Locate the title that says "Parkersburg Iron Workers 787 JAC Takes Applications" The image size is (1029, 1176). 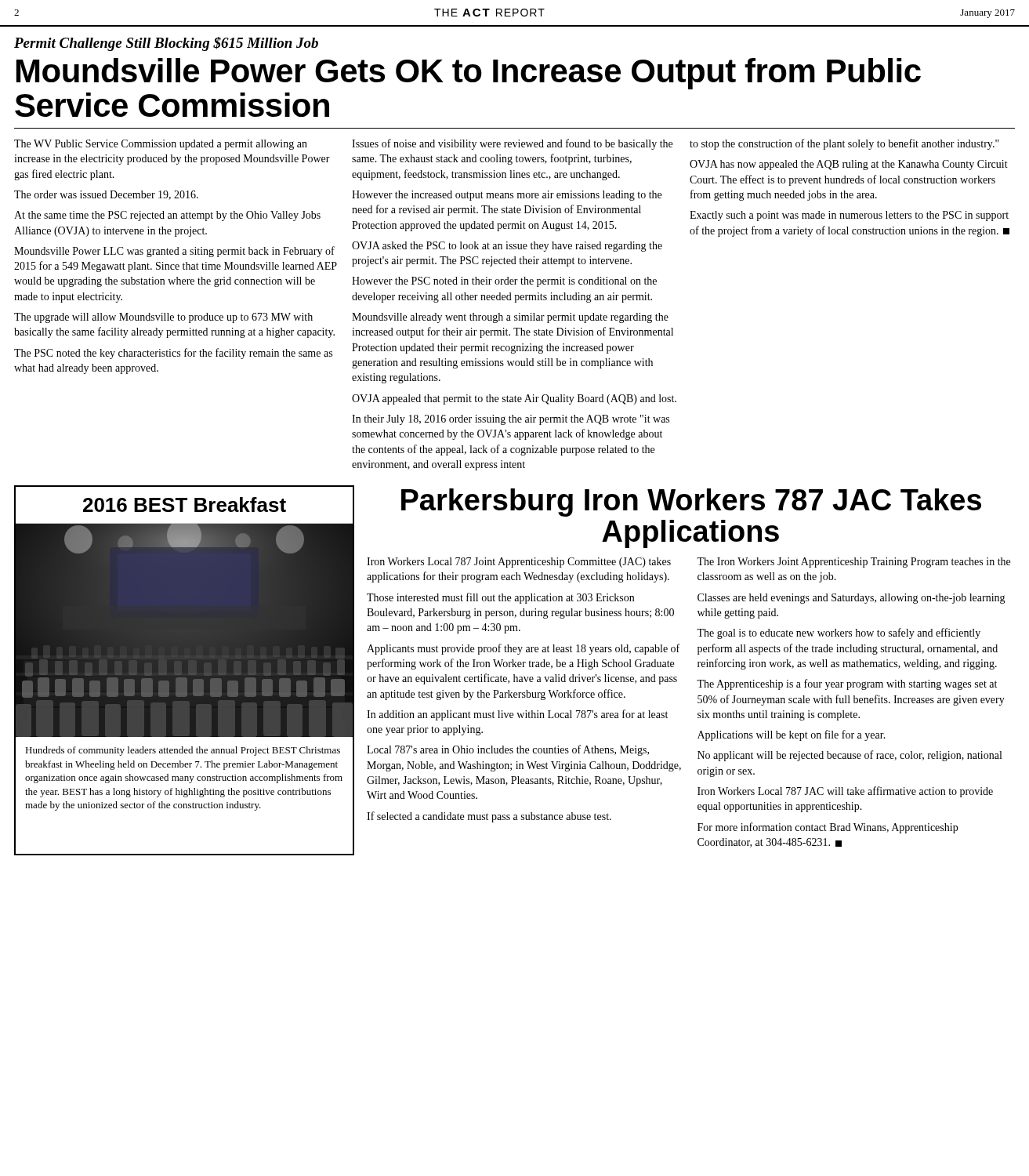tap(691, 517)
